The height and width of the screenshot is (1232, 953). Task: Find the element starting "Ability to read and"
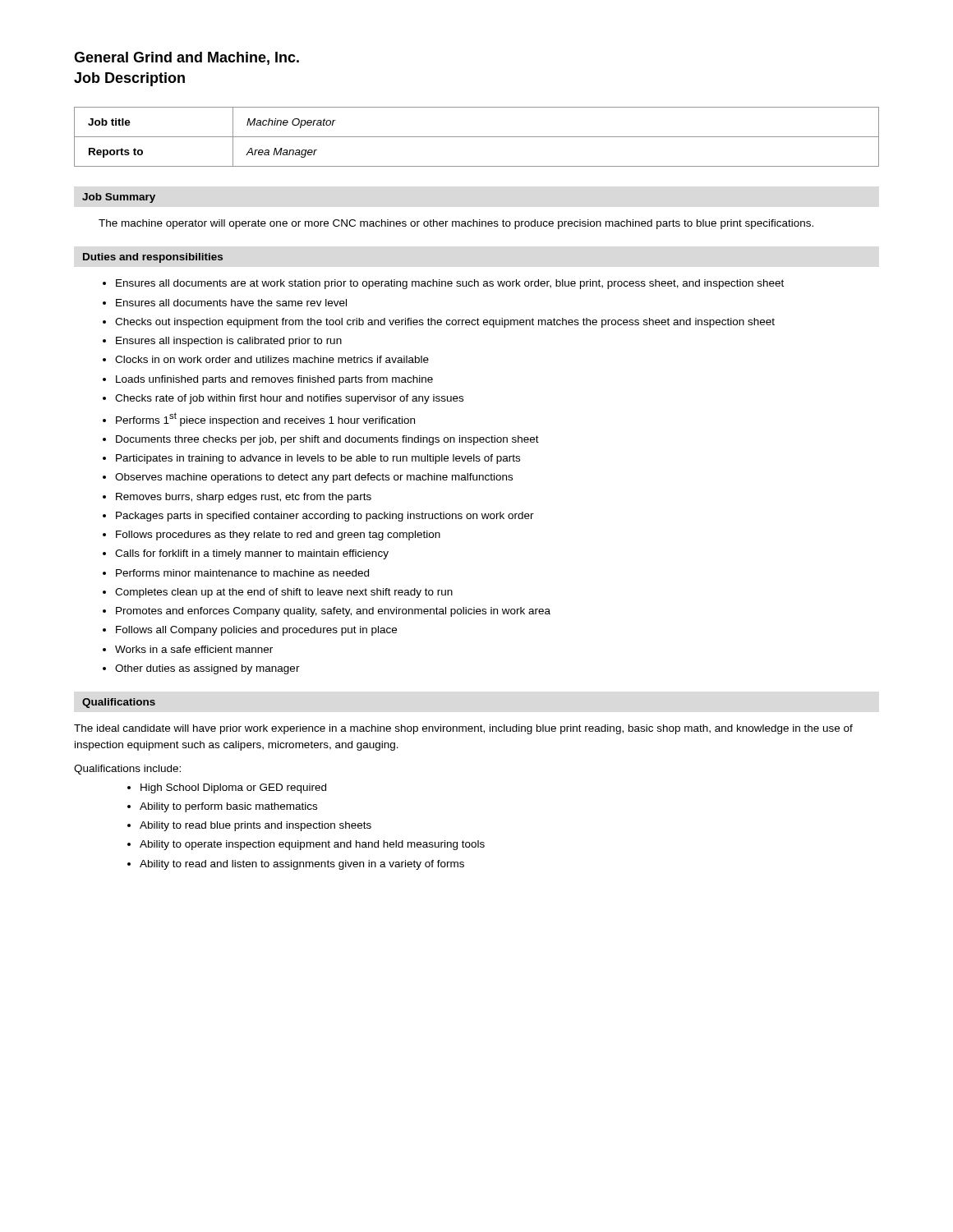point(302,863)
